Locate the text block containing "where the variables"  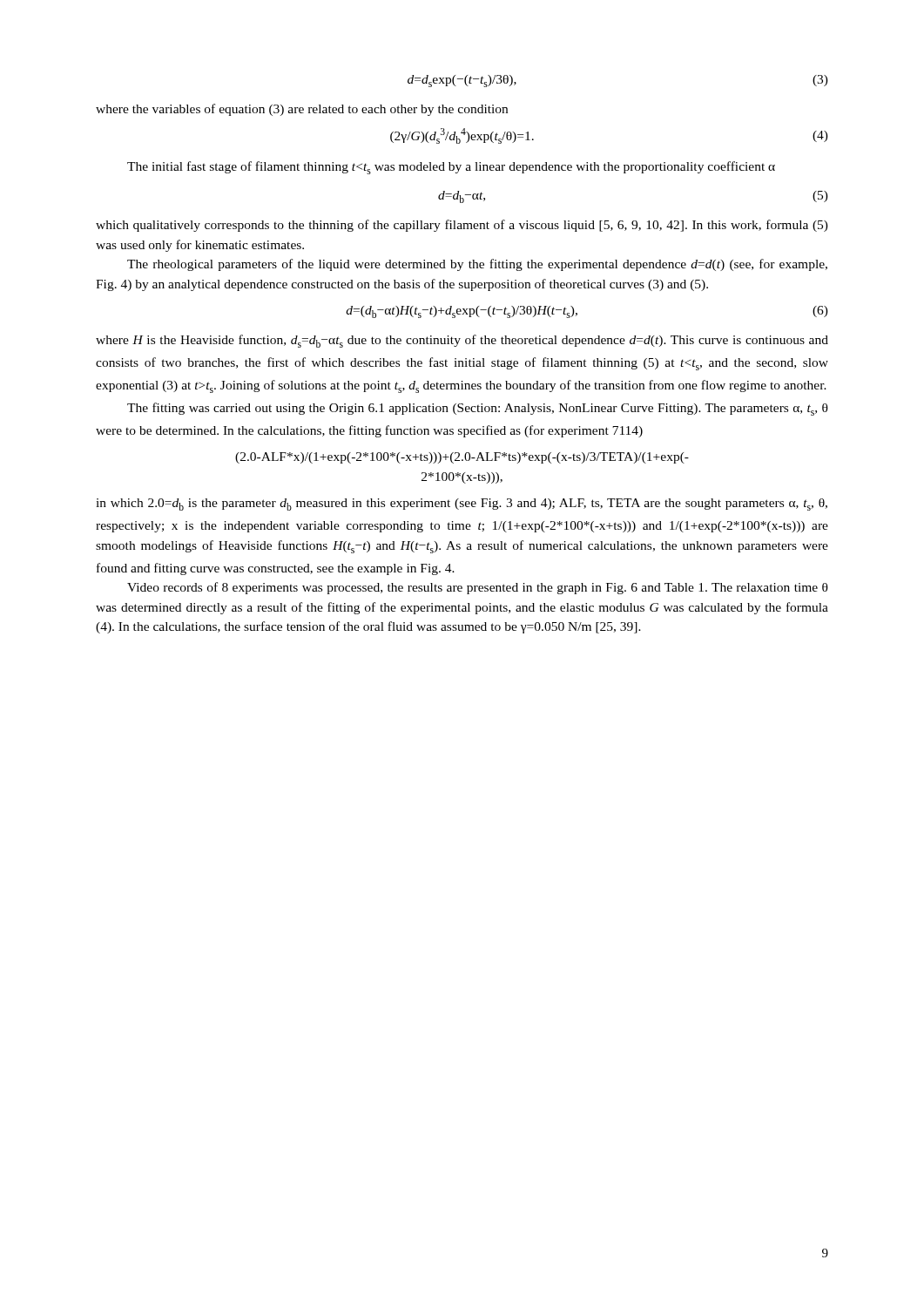(462, 109)
